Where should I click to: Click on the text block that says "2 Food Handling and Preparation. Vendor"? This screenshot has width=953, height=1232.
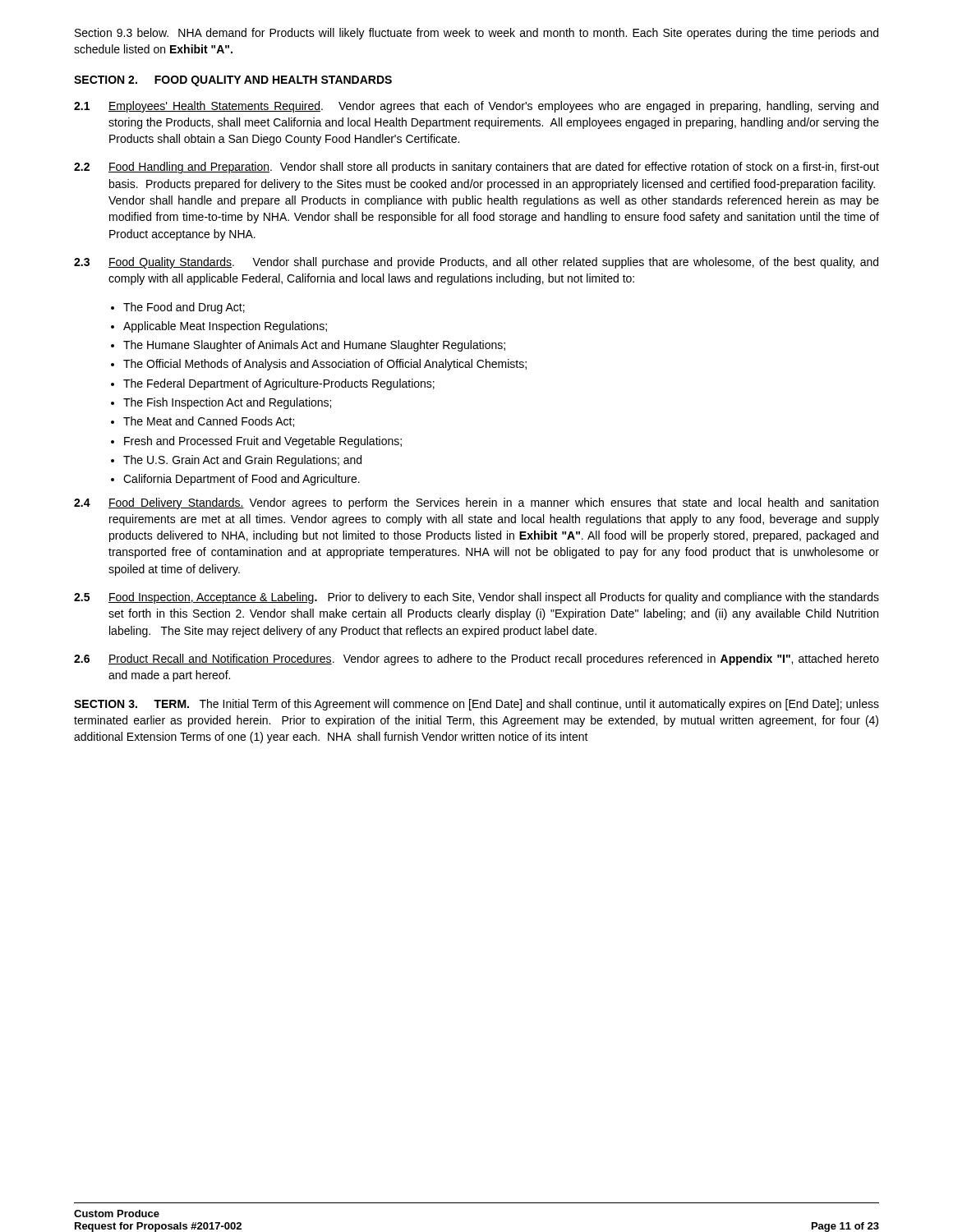(476, 201)
